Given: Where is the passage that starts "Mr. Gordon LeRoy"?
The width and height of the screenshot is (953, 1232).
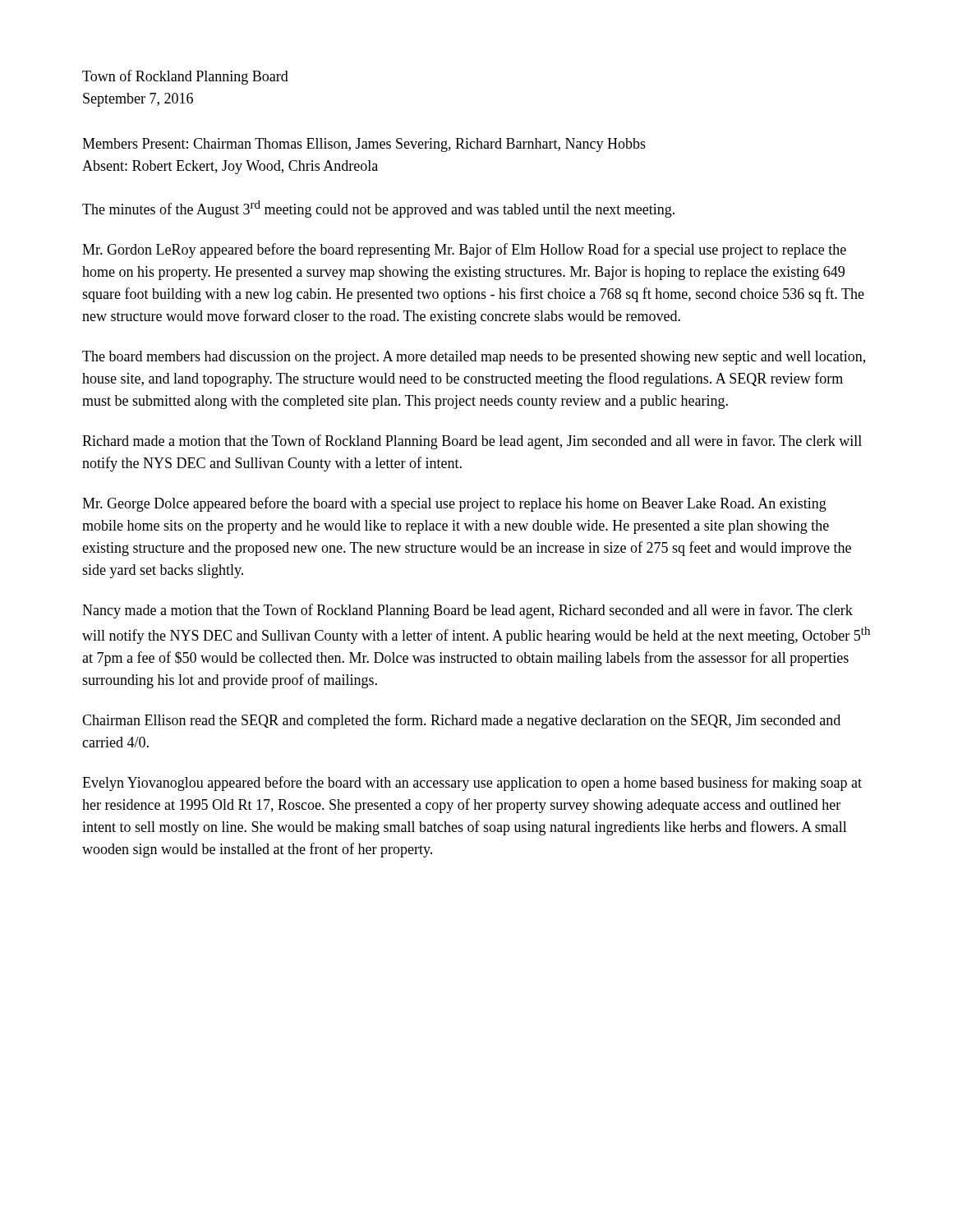Looking at the screenshot, I should 473,283.
